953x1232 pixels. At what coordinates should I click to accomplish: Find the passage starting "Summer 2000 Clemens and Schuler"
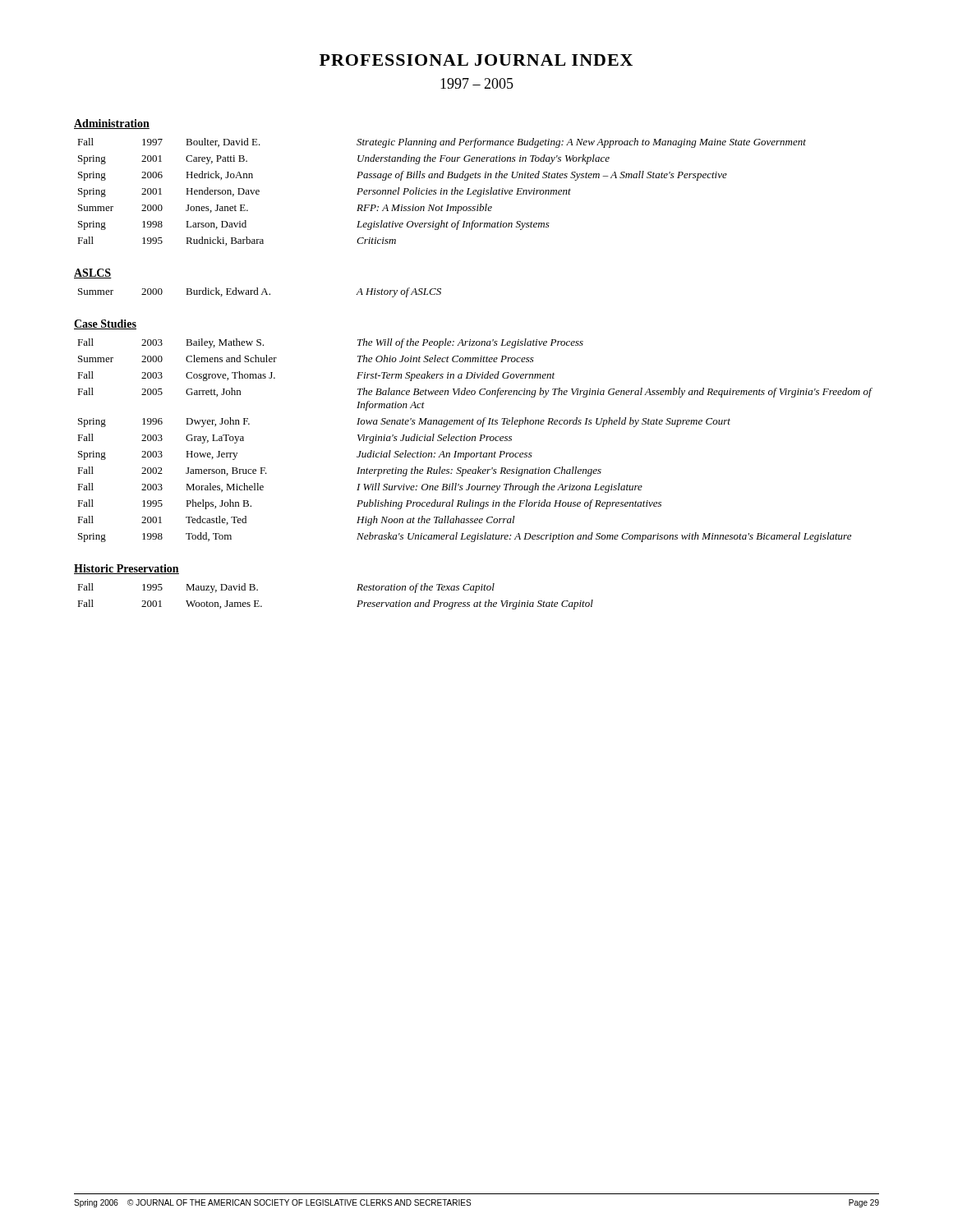(x=476, y=359)
